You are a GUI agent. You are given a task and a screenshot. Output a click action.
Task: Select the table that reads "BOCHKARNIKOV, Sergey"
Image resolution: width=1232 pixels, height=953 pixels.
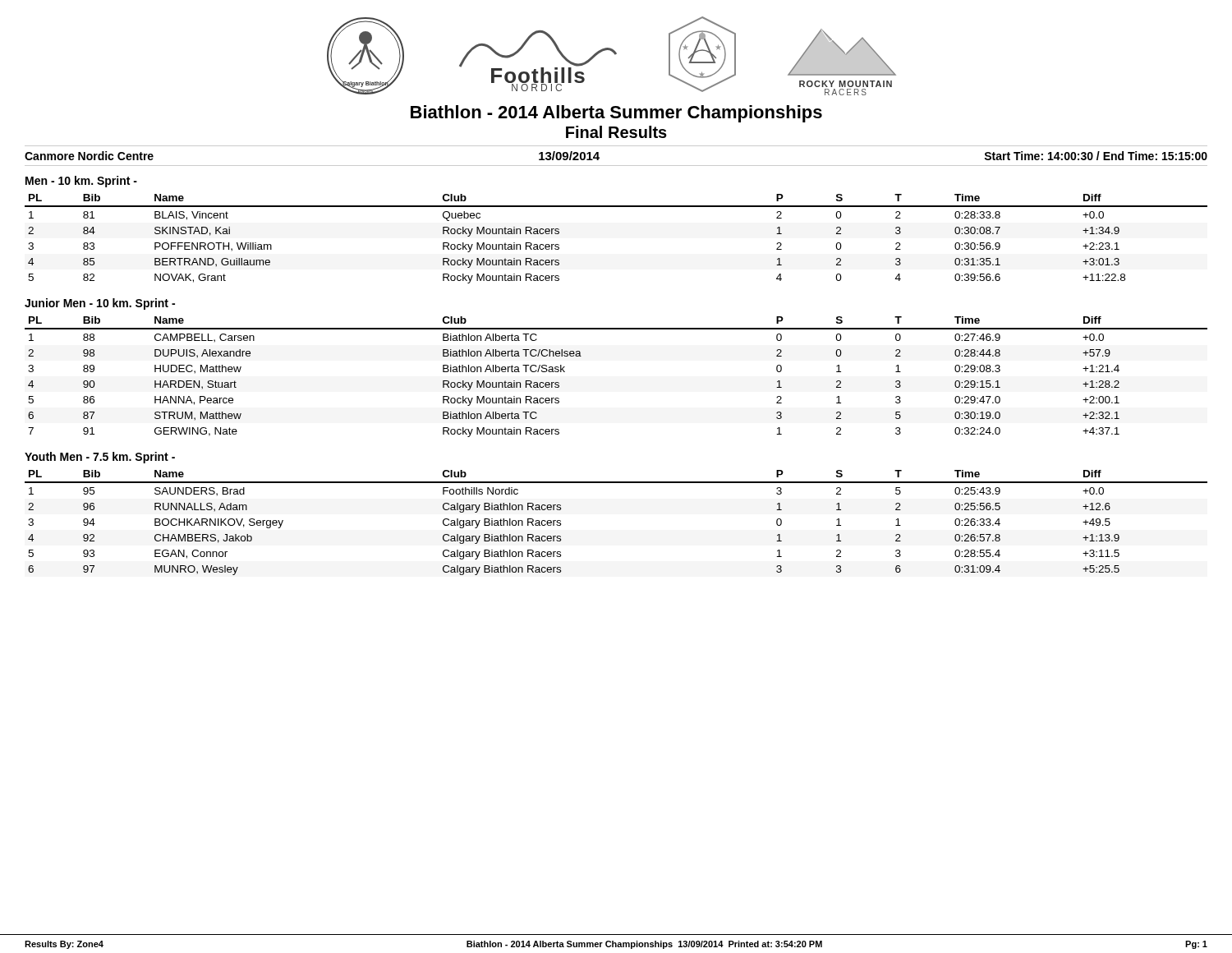(x=616, y=521)
